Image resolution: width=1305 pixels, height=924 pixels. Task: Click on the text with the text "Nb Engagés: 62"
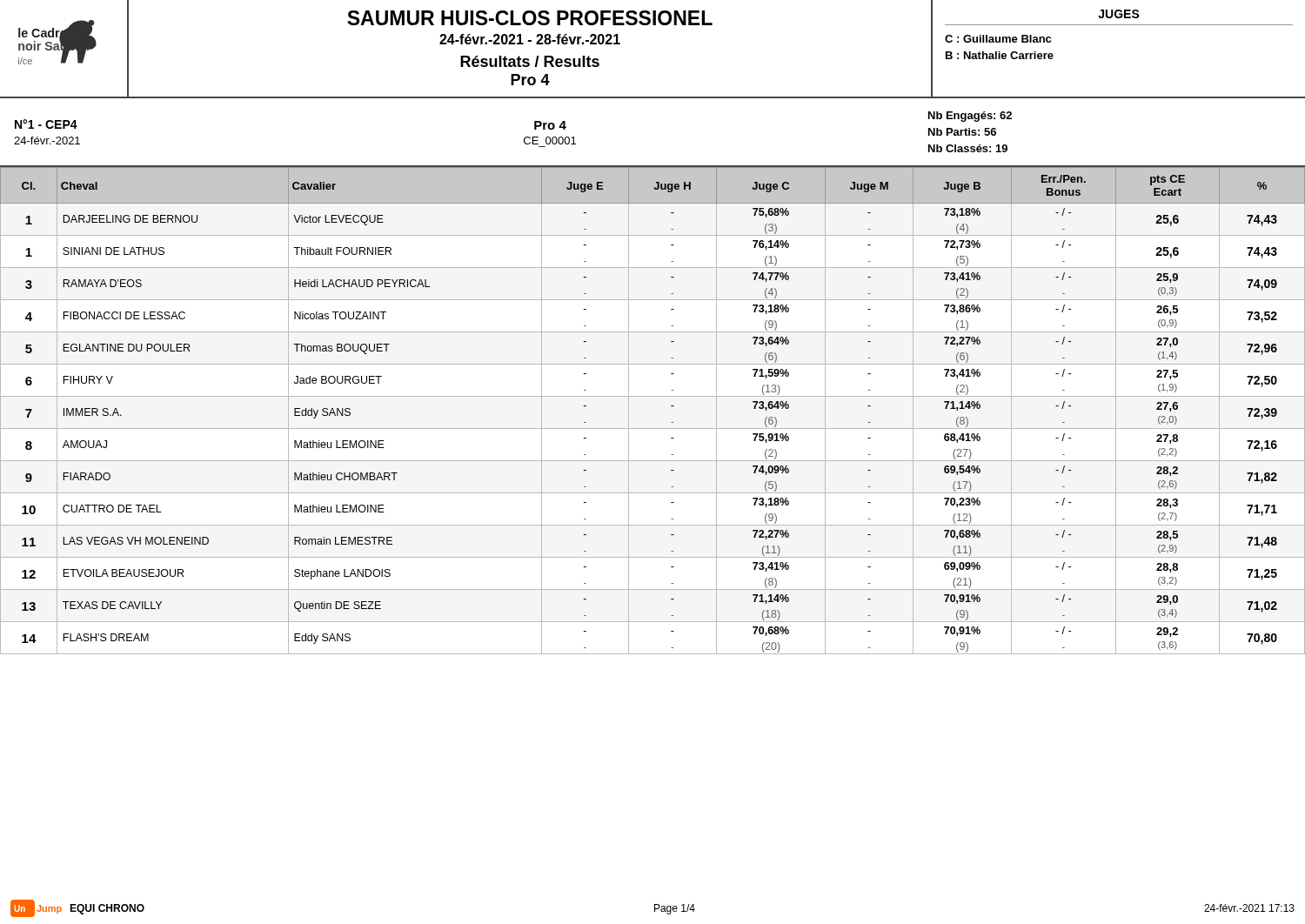pyautogui.click(x=970, y=115)
